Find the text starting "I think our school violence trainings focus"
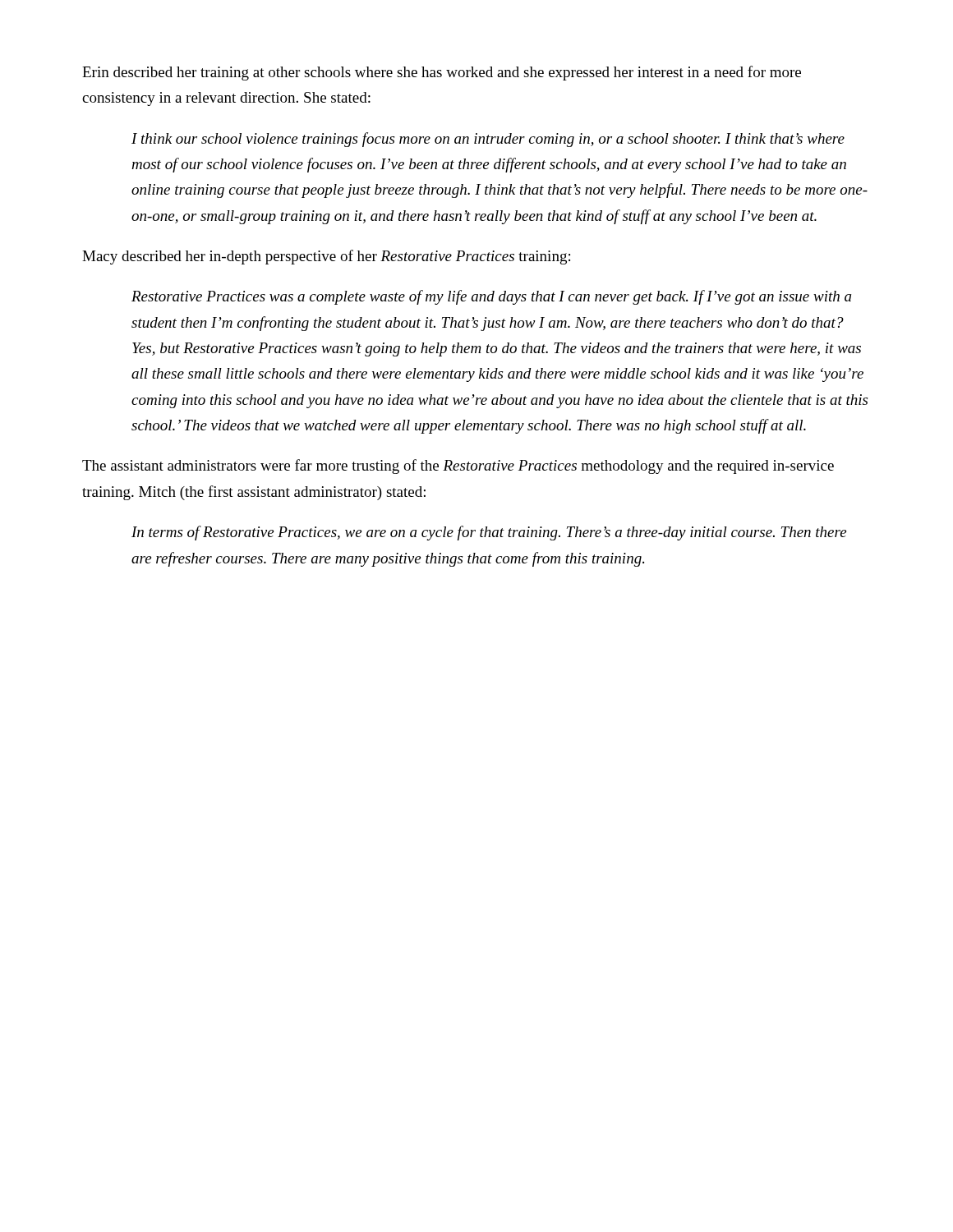Image resolution: width=953 pixels, height=1232 pixels. (x=501, y=177)
